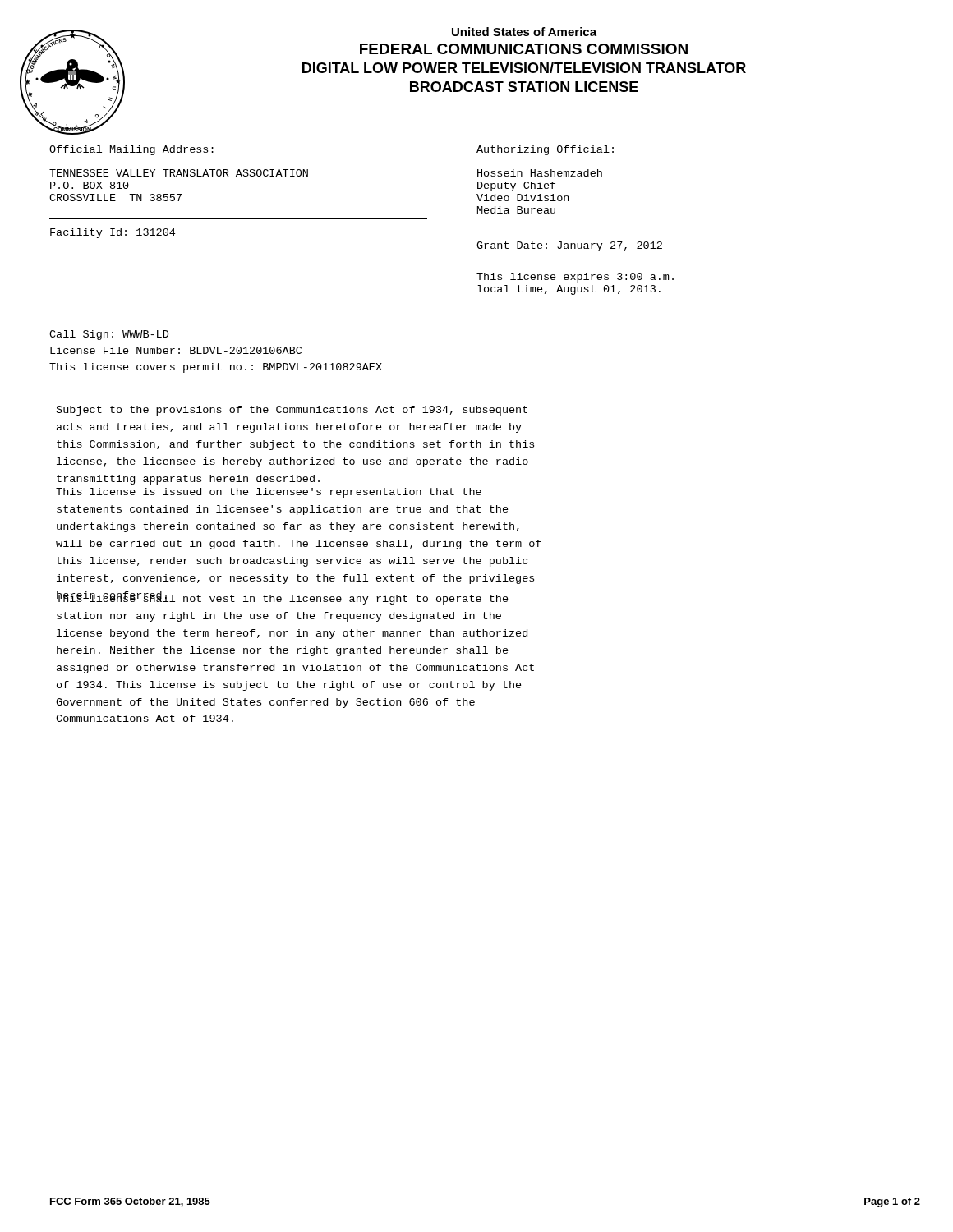This screenshot has height=1232, width=953.
Task: Click on the text that reads "Authorizing Official:"
Action: 546,150
